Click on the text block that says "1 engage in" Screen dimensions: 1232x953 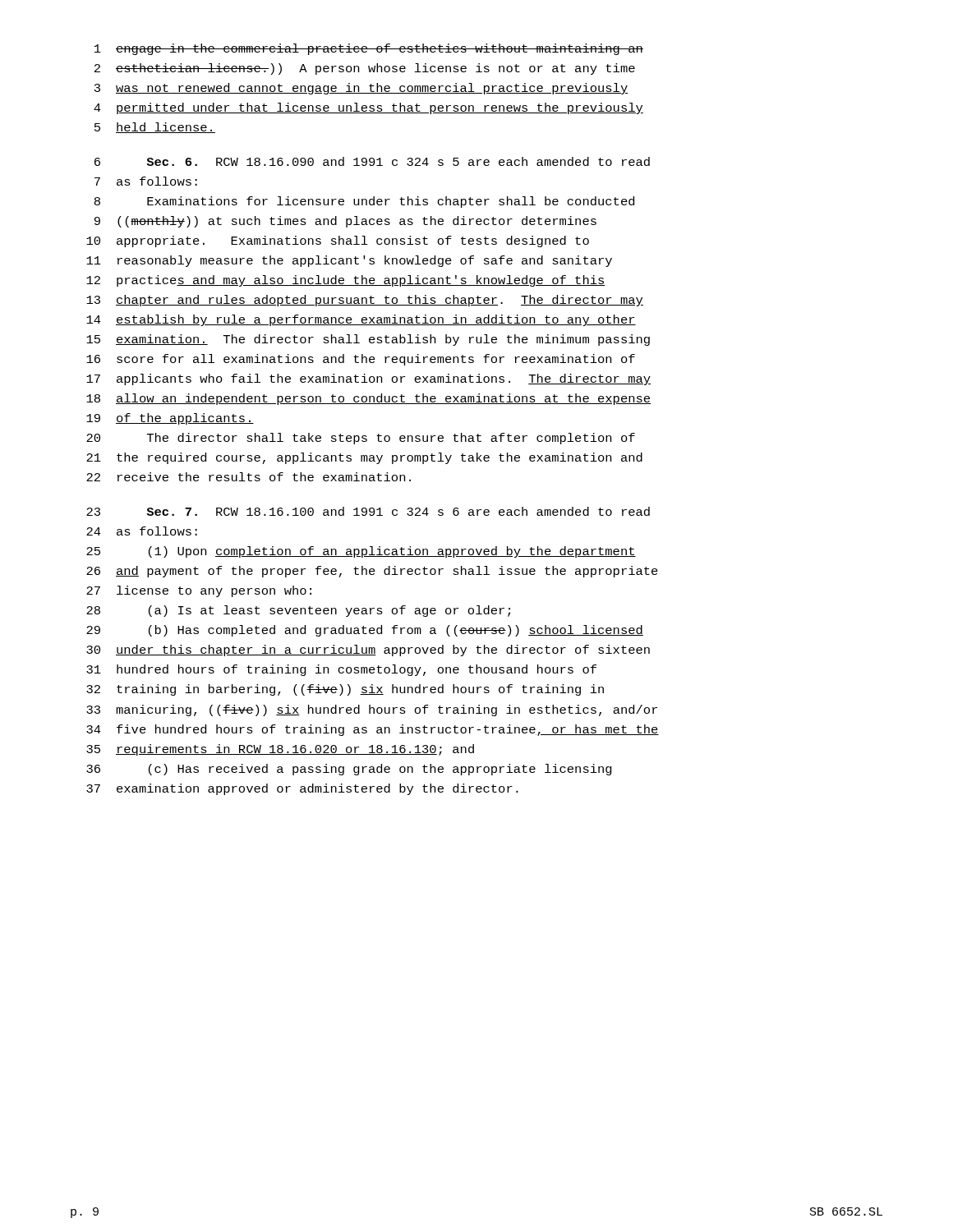click(476, 89)
